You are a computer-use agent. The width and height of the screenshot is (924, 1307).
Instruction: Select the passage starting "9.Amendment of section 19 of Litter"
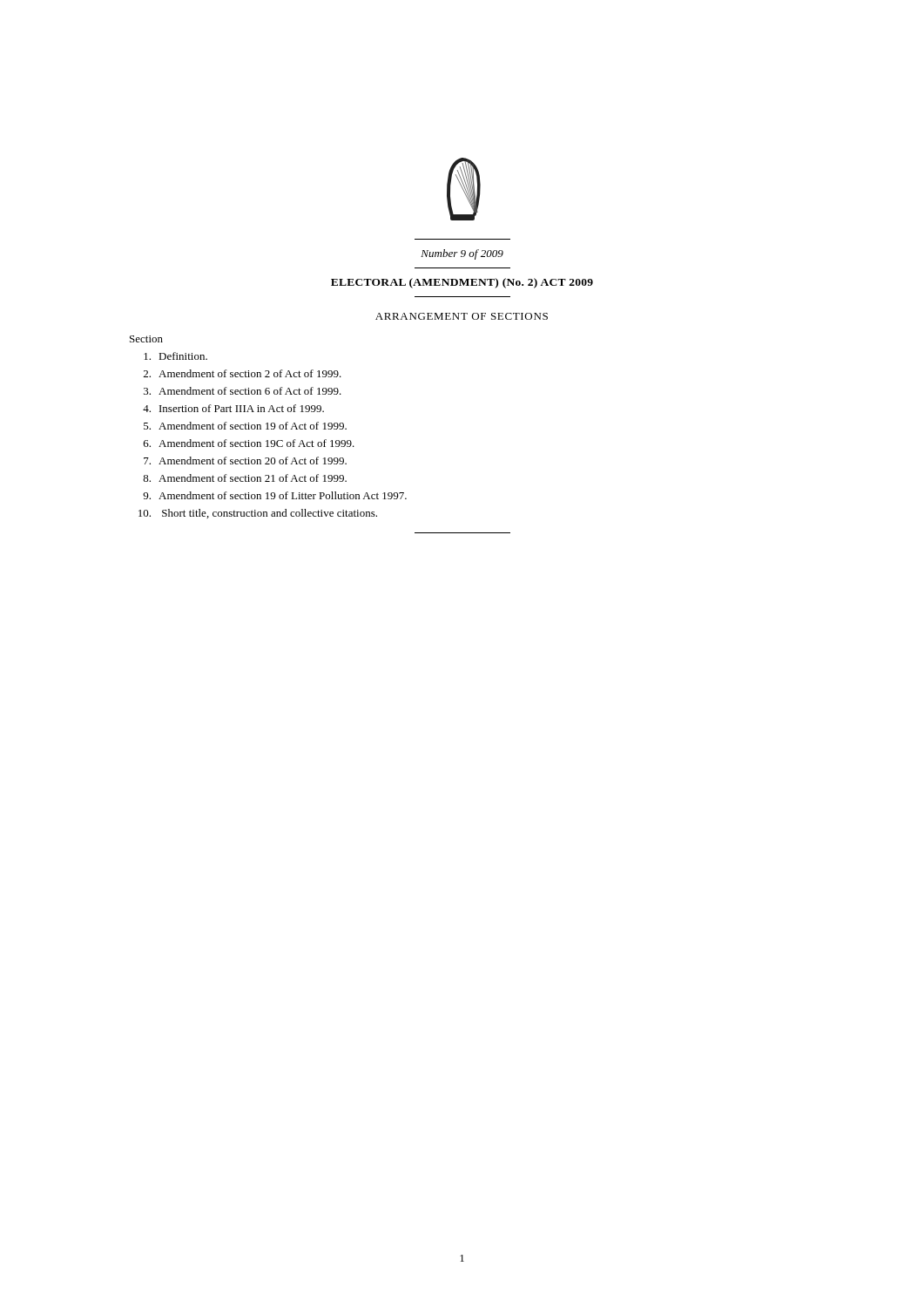pos(268,496)
